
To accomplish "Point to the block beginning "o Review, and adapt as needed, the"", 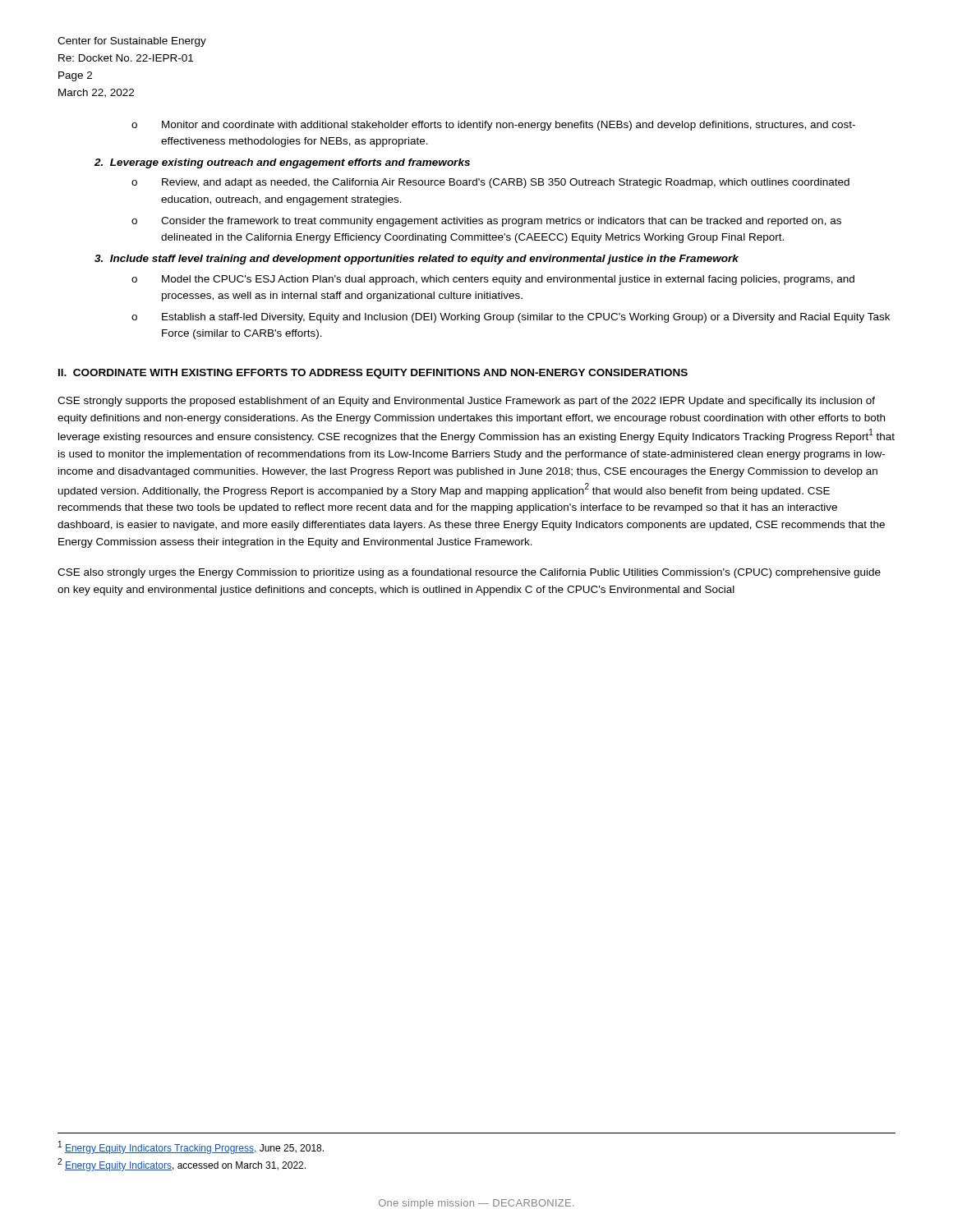I will [509, 191].
